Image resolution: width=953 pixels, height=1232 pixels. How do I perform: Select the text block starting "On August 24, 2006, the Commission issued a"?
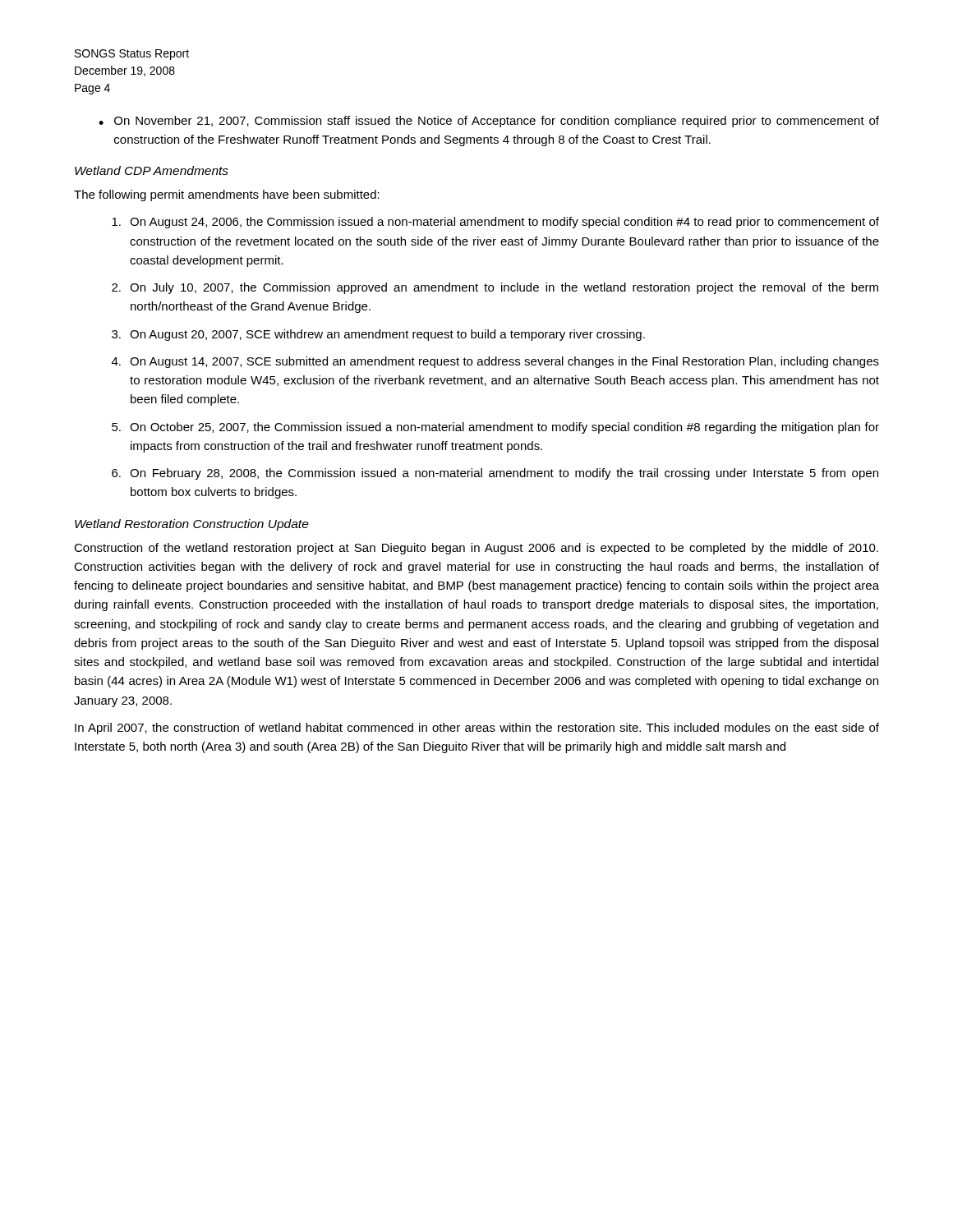(489, 241)
